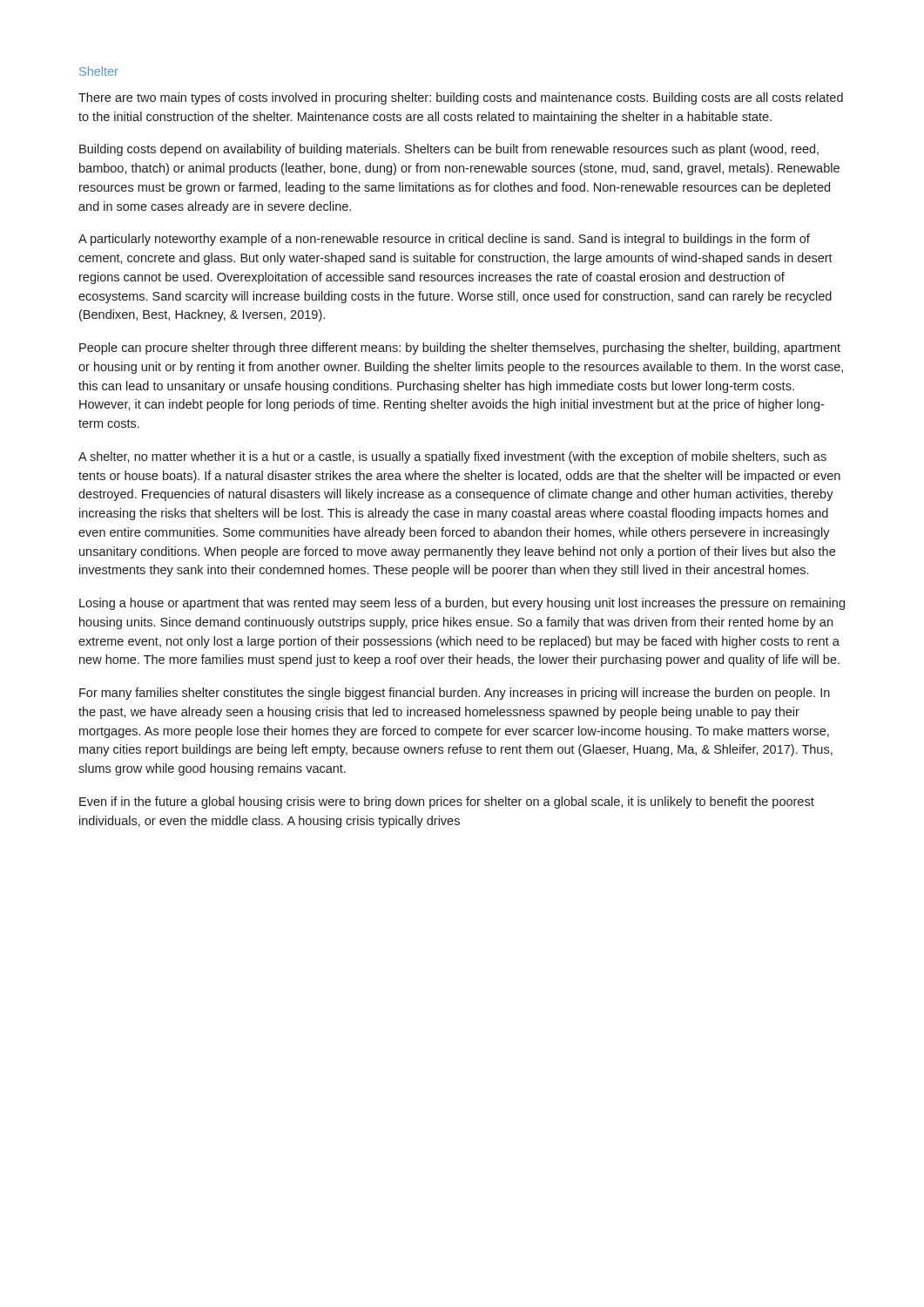Locate the text starting "There are two main types"

click(x=461, y=107)
